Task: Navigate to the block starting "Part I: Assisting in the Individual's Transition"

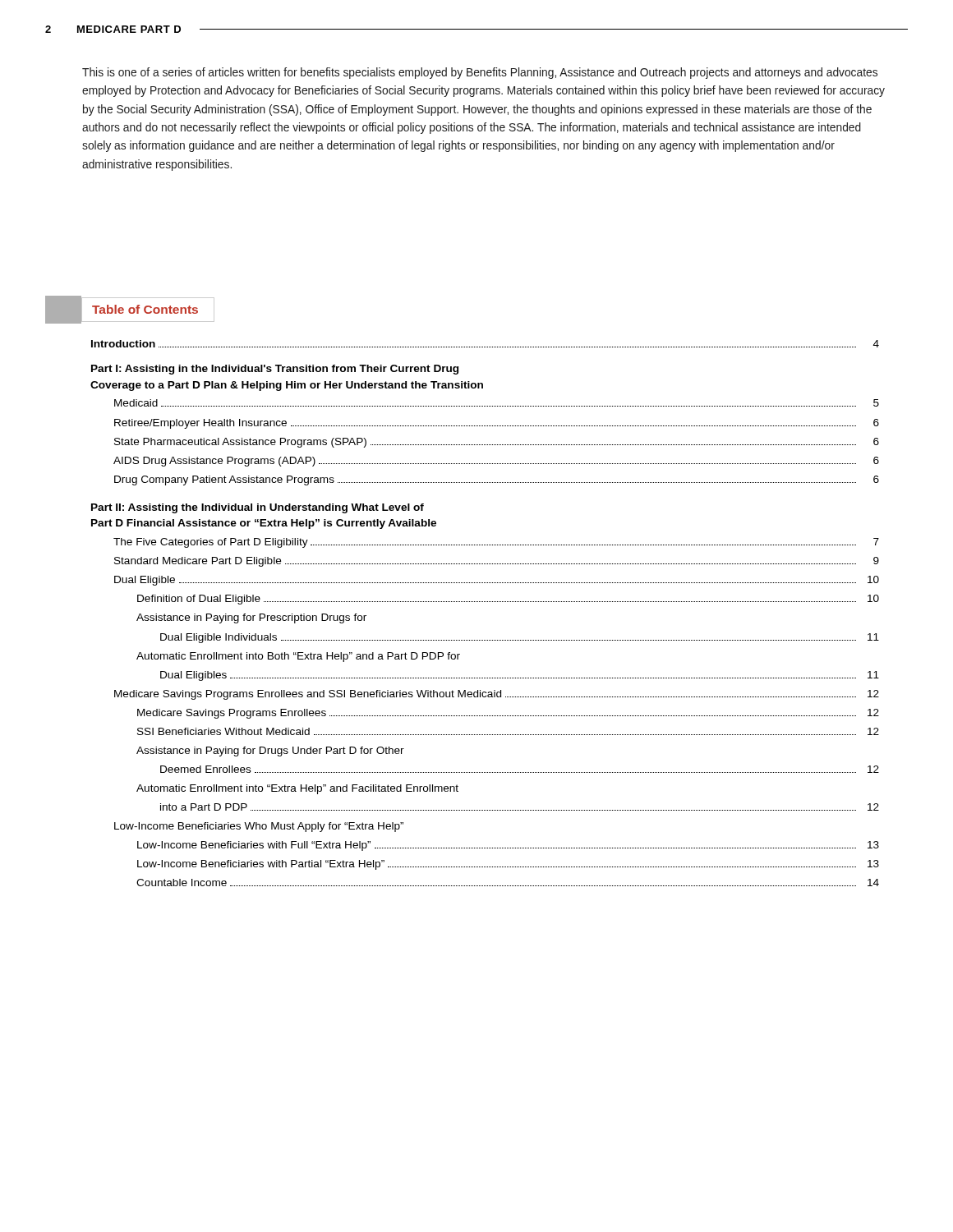Action: click(287, 376)
